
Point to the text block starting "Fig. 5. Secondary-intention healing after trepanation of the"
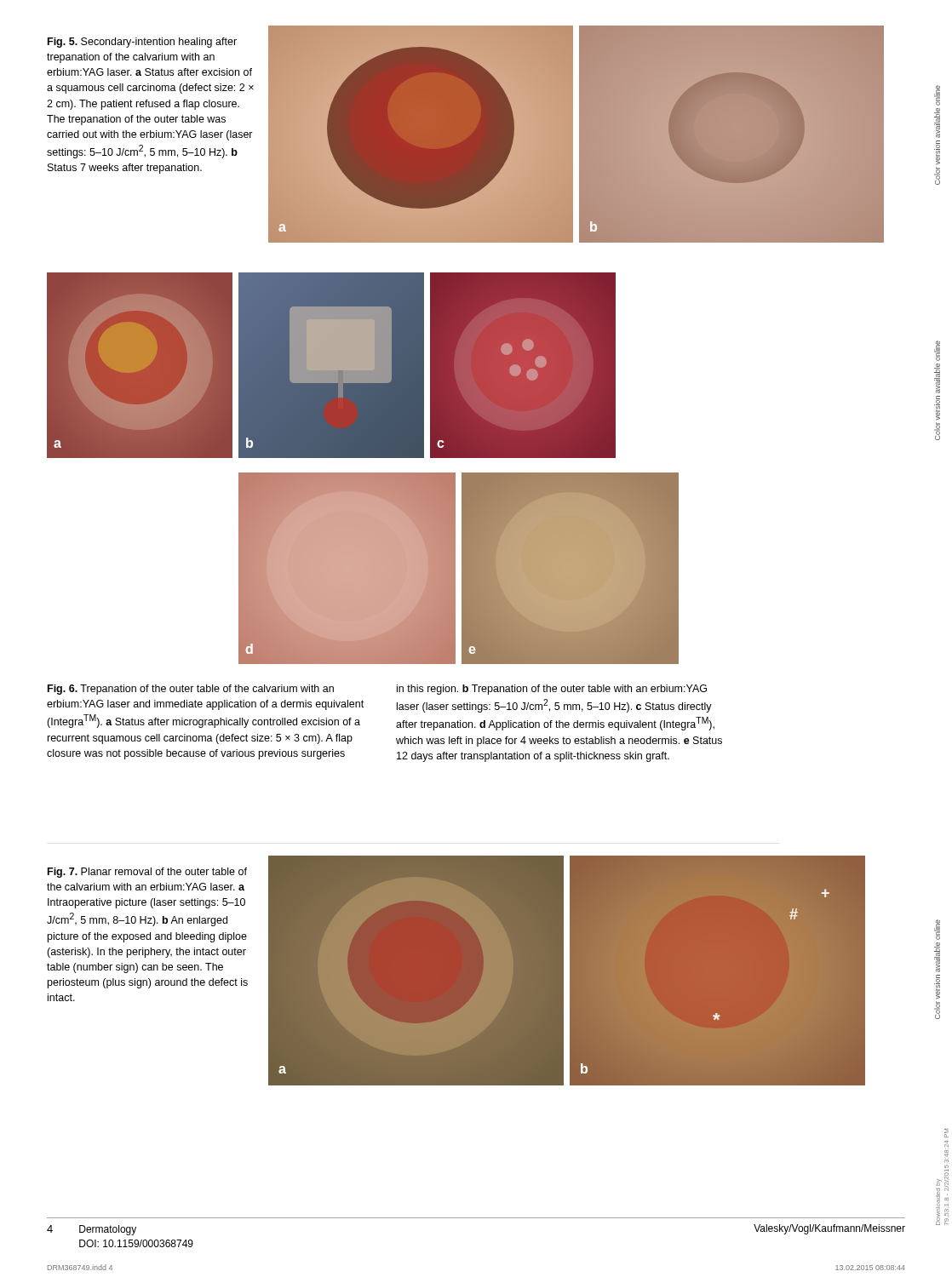[x=151, y=105]
